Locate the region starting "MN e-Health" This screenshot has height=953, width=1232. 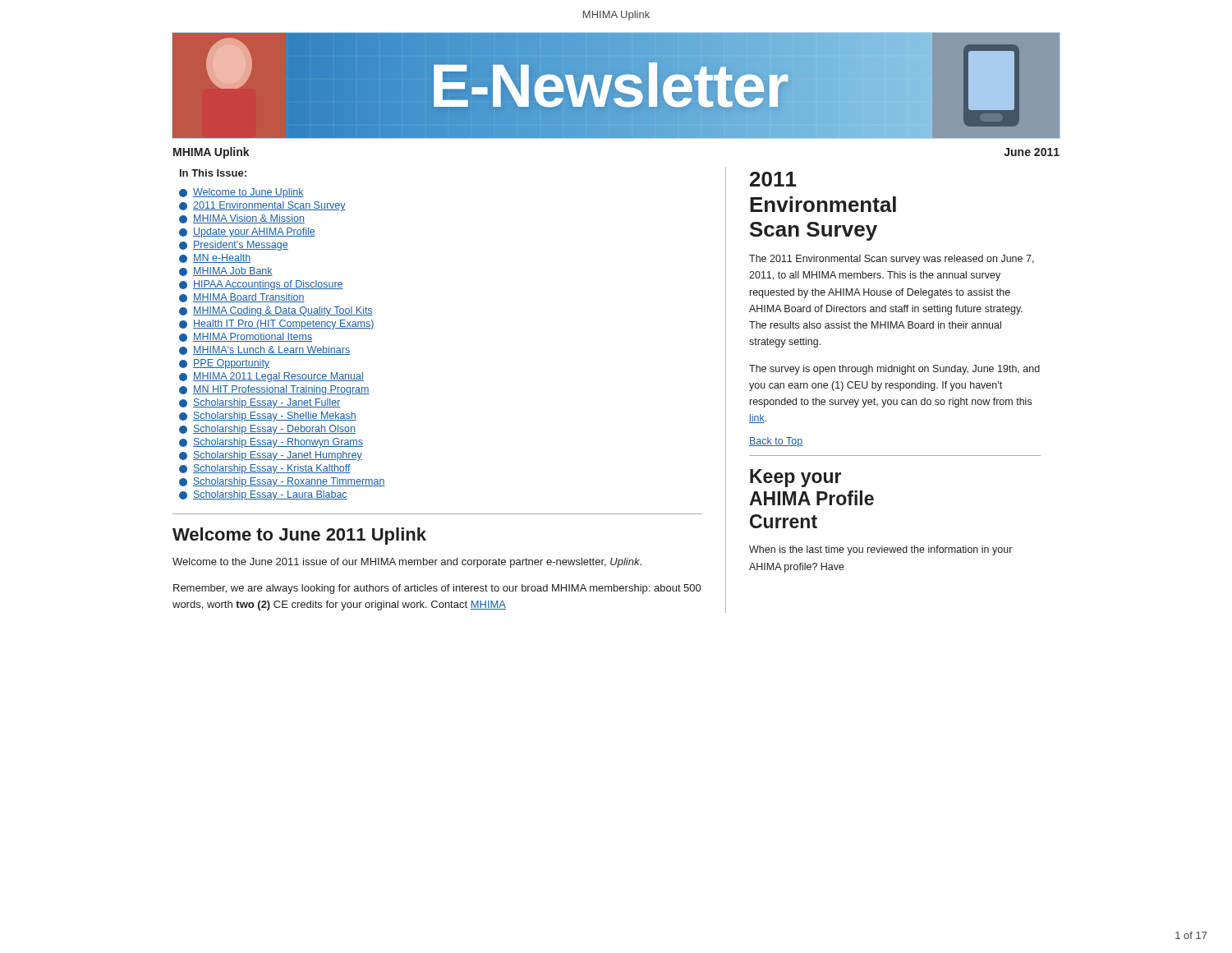click(215, 258)
